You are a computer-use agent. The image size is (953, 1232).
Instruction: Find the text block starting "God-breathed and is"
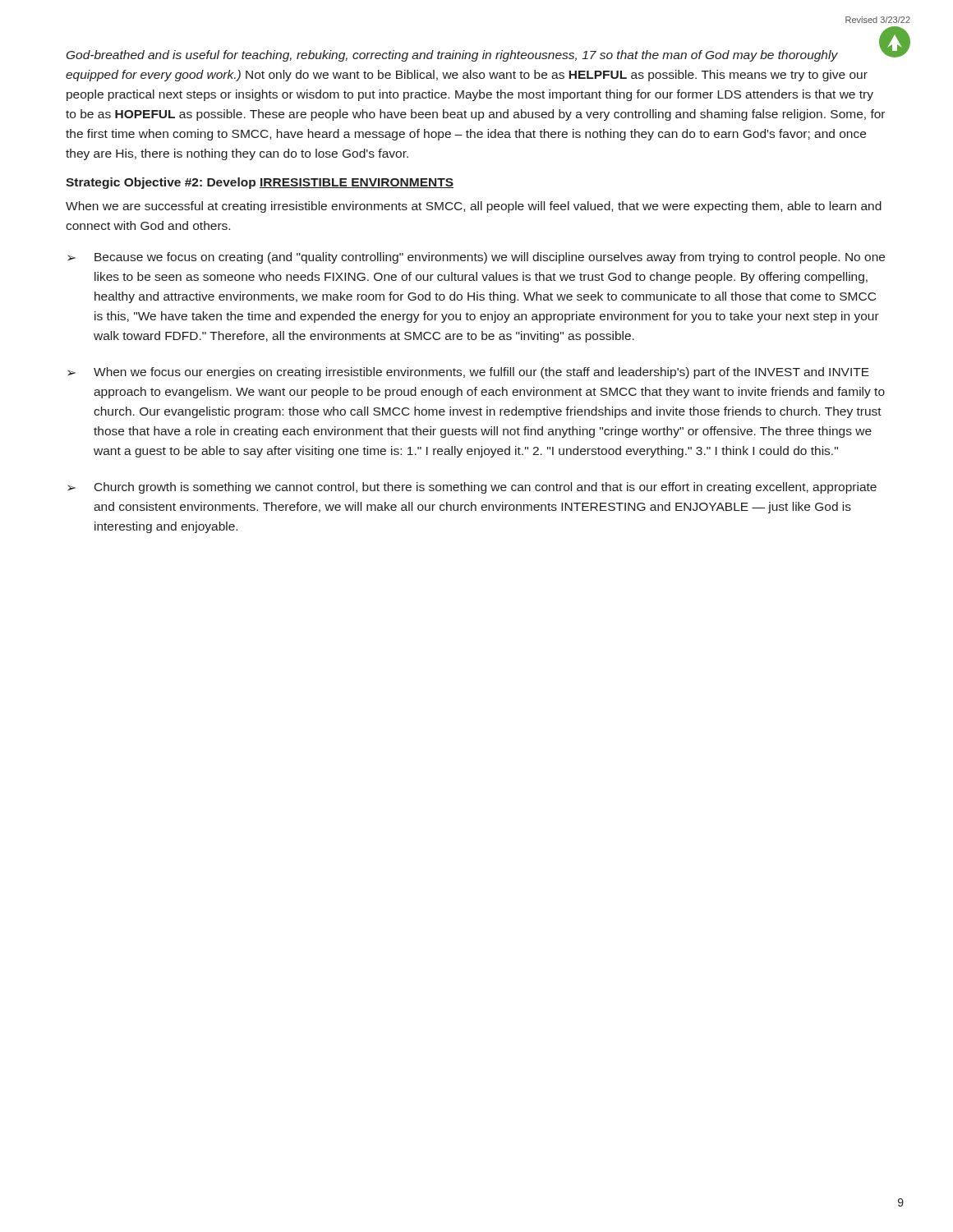coord(475,104)
